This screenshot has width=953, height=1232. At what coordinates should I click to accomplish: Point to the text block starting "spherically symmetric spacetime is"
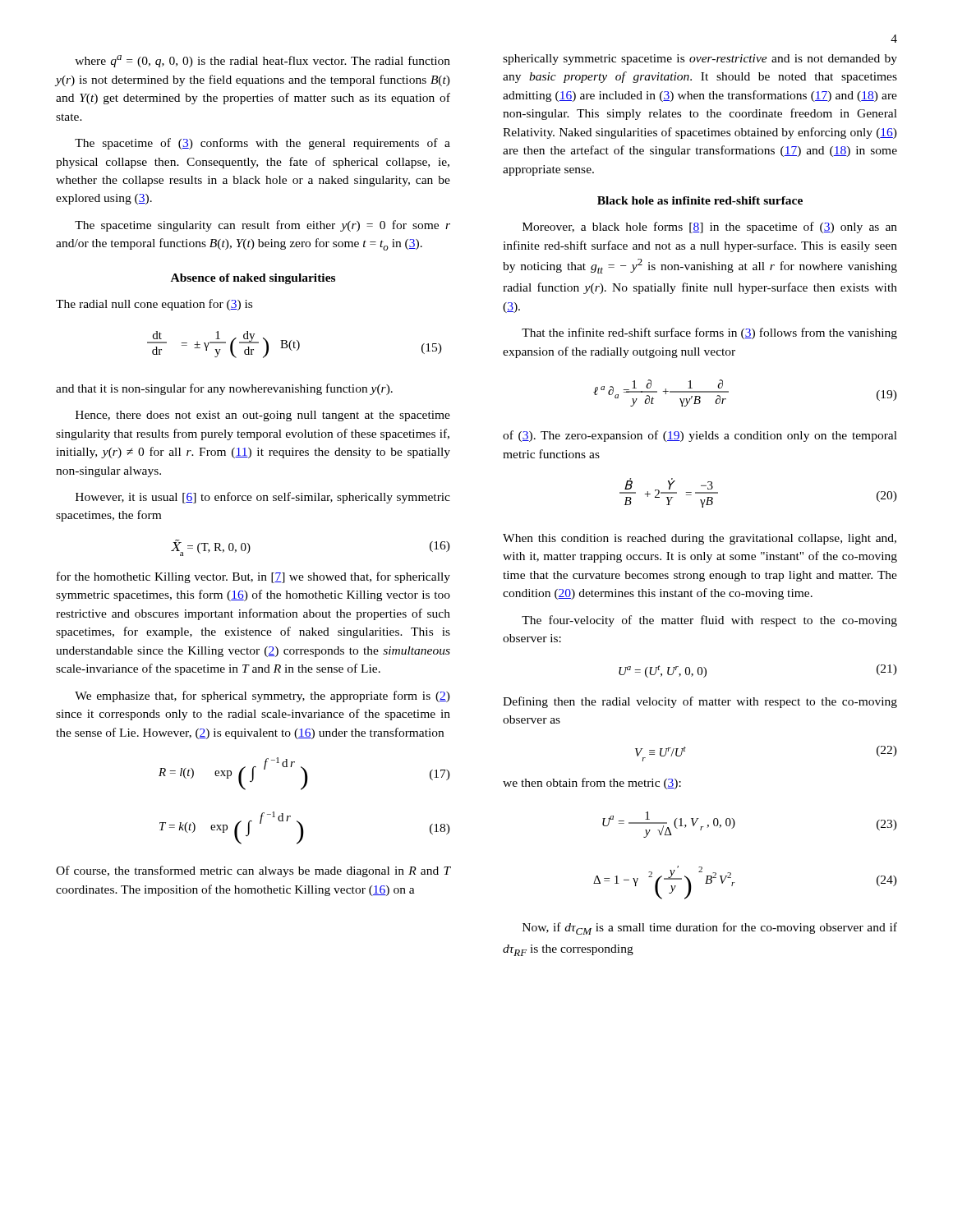coord(700,114)
